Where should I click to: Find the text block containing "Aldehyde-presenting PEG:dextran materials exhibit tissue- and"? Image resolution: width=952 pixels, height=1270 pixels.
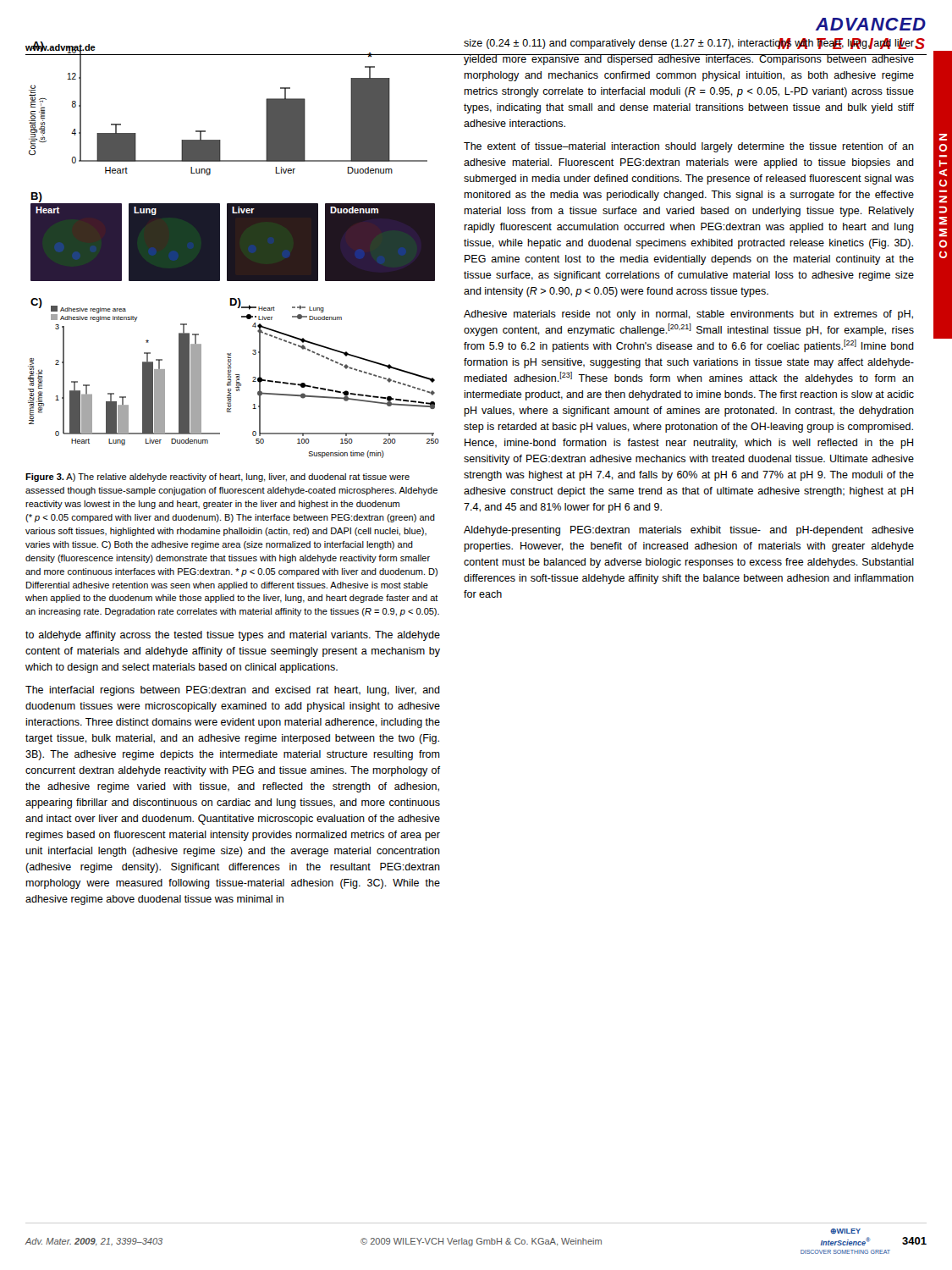click(689, 562)
